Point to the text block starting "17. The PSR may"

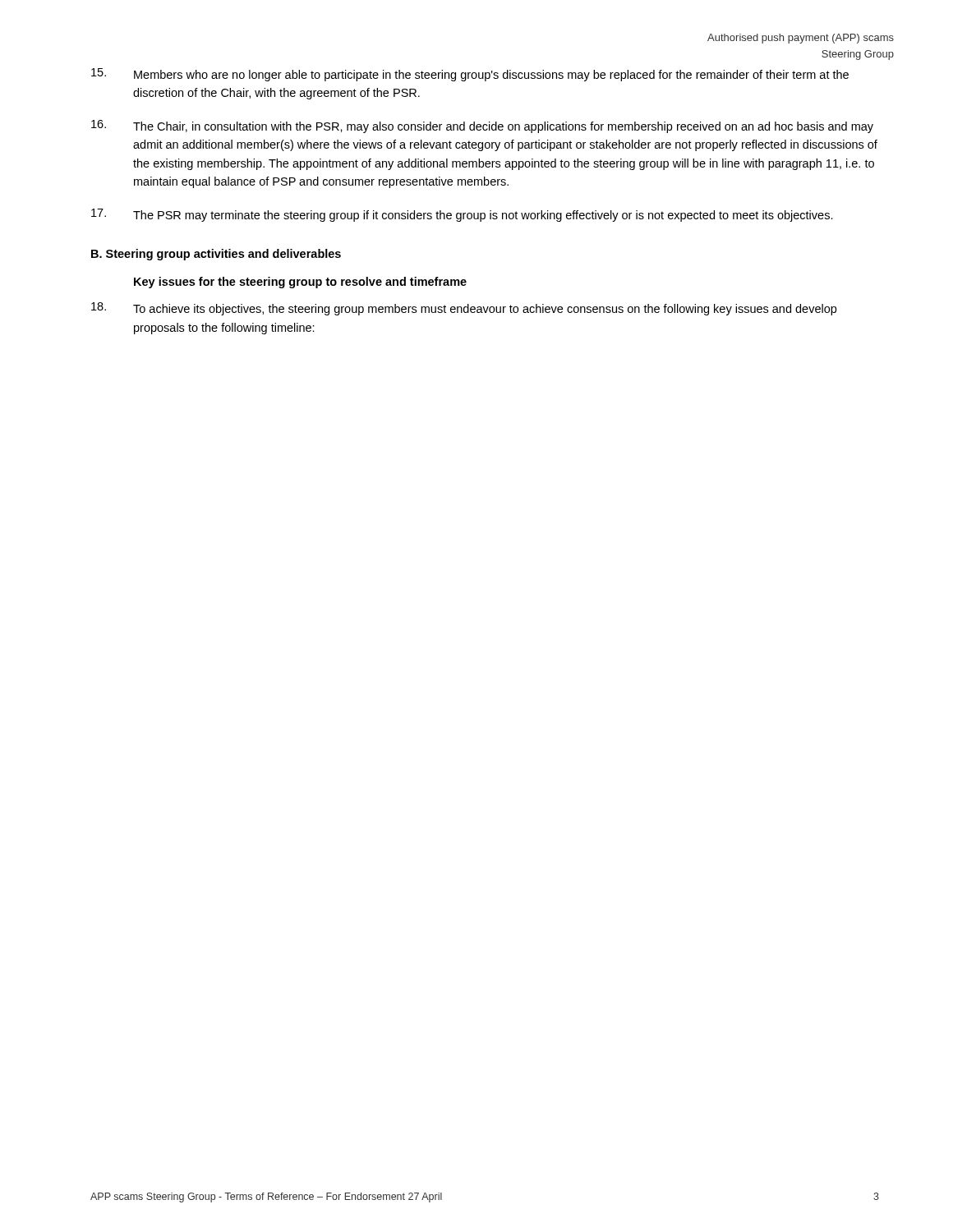[485, 215]
